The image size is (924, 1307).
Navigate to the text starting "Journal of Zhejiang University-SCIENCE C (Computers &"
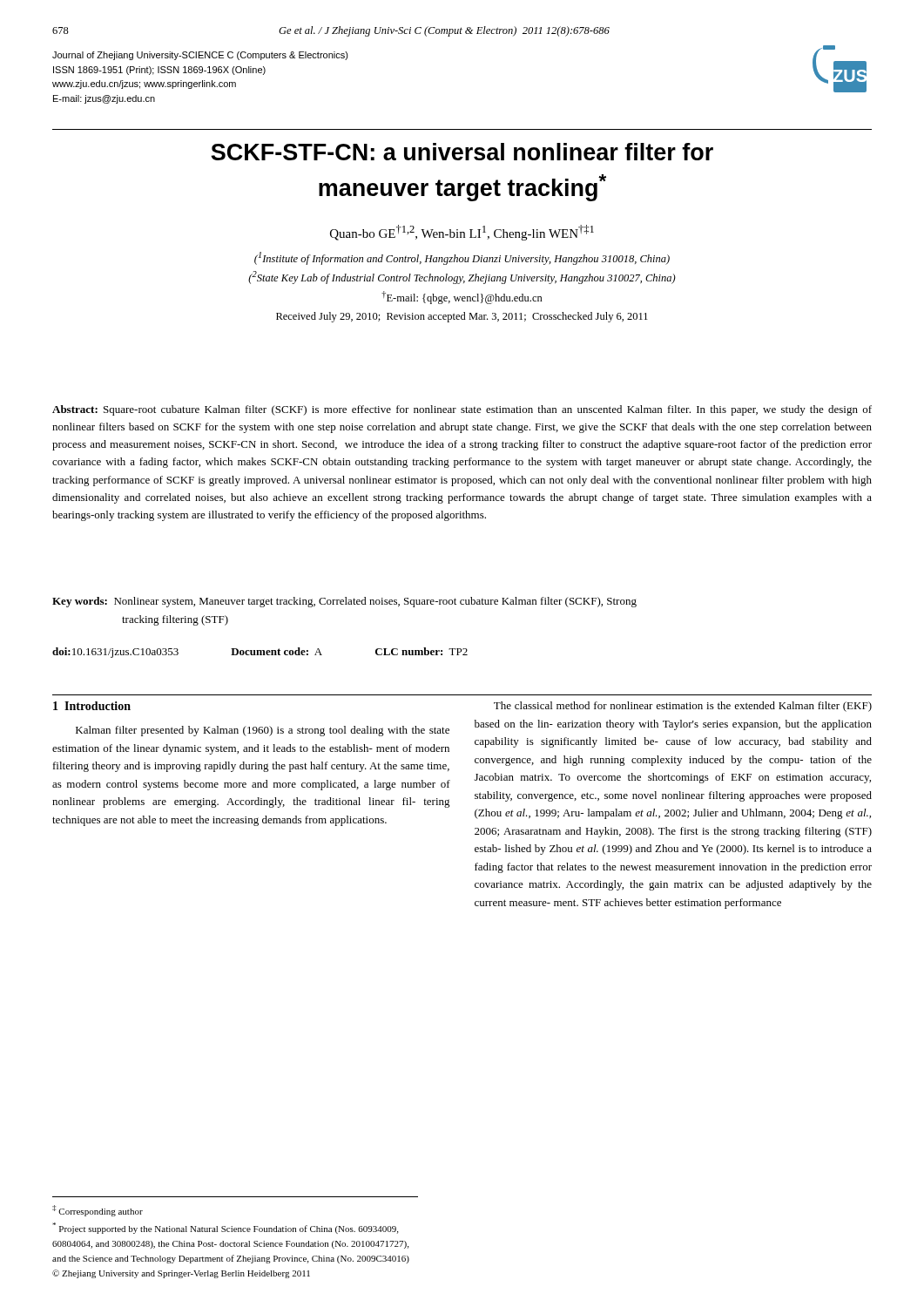(x=200, y=76)
